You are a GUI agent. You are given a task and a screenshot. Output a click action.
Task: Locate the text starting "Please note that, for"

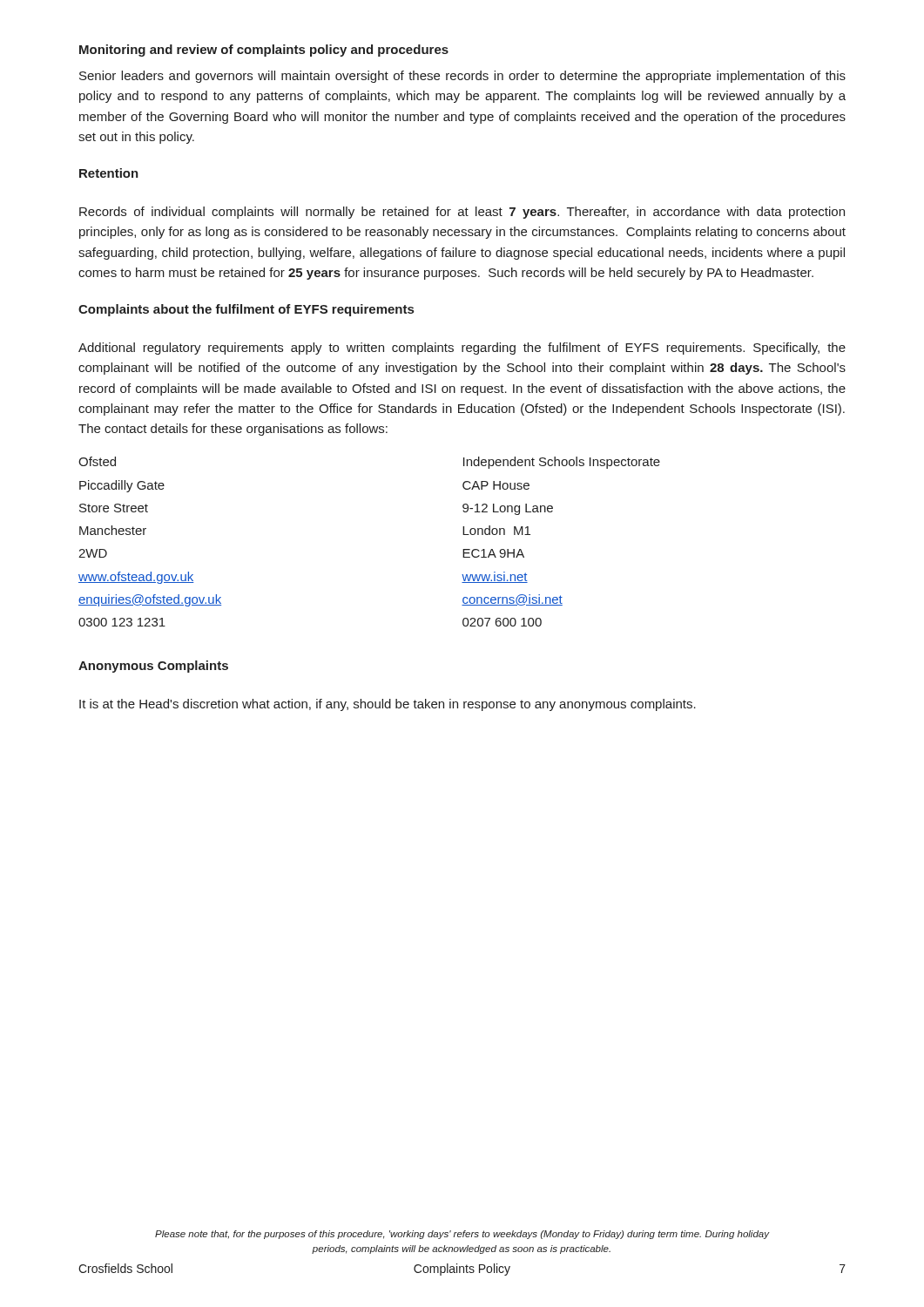click(462, 1241)
